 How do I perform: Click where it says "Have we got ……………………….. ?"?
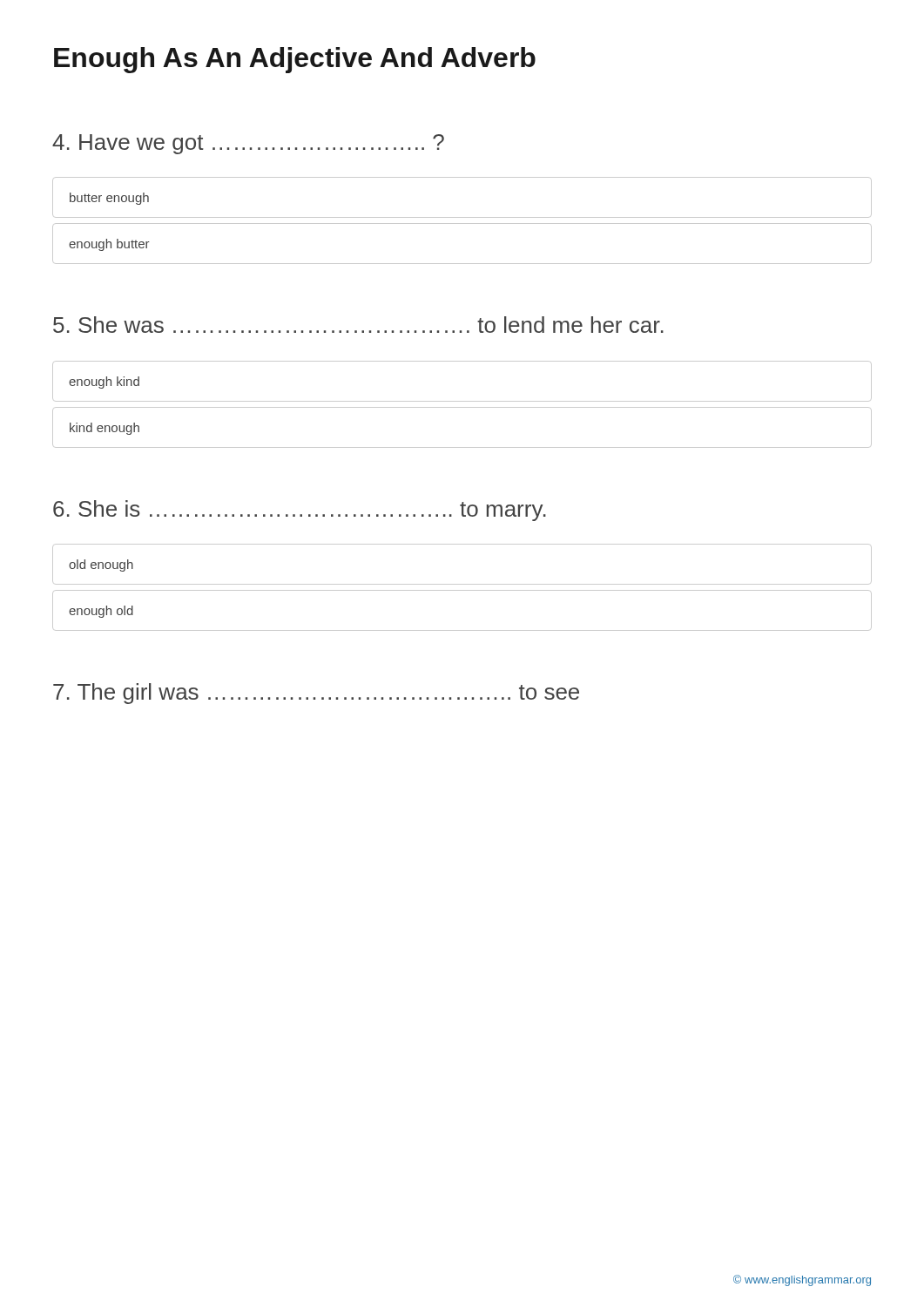click(x=248, y=144)
